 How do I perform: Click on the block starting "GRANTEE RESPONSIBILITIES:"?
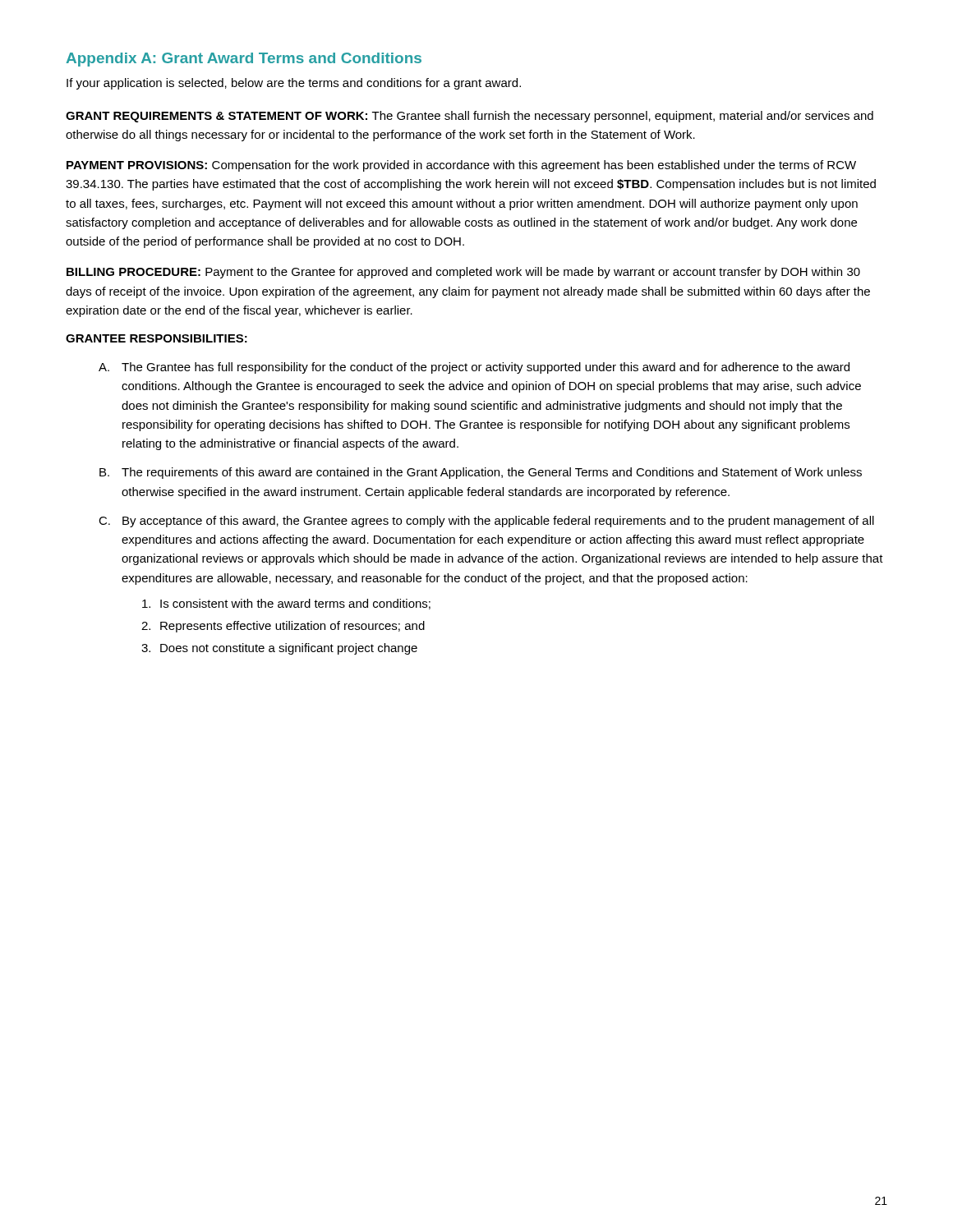pos(157,338)
